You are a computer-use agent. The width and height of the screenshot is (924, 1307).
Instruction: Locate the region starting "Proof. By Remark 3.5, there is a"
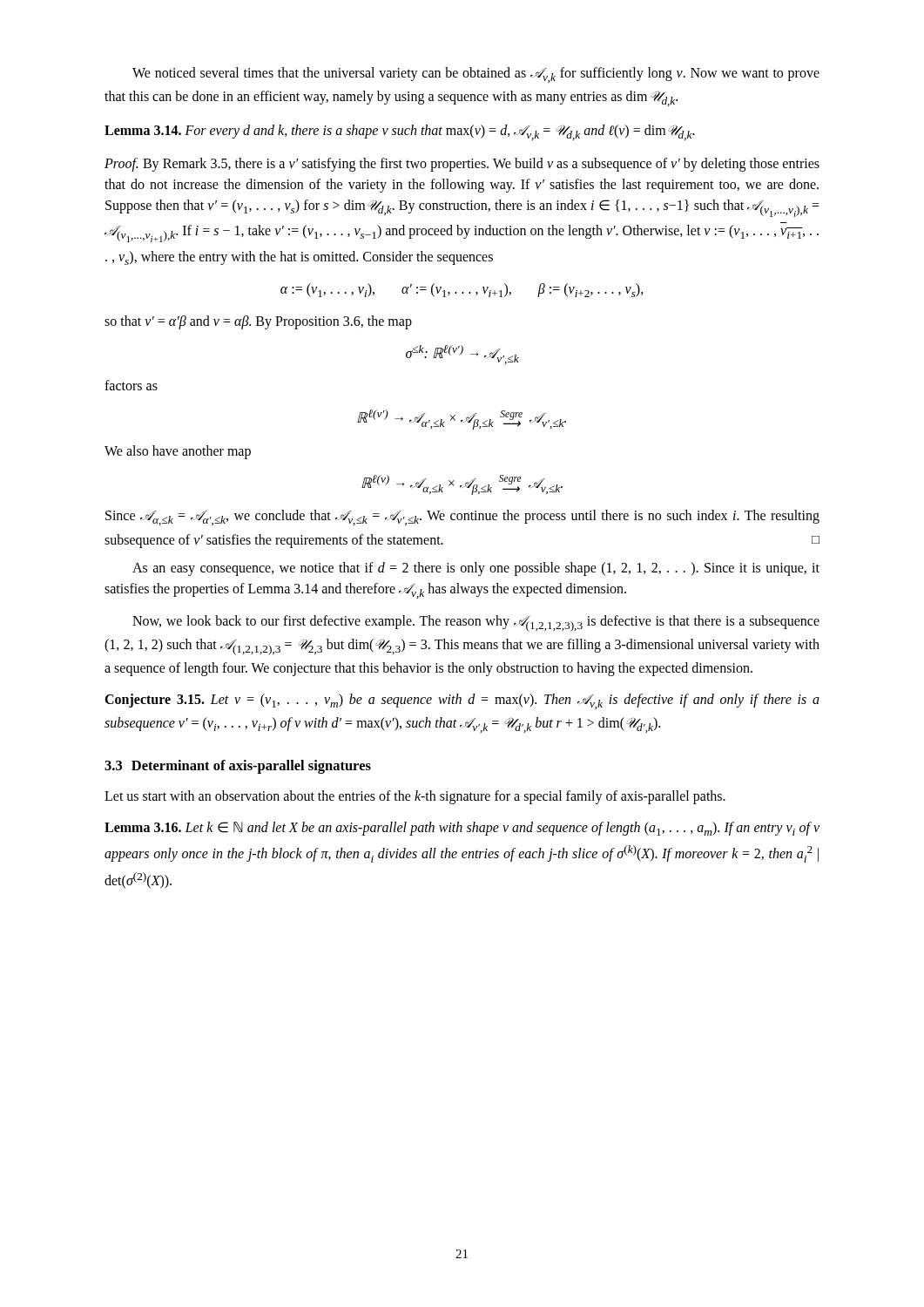click(462, 211)
